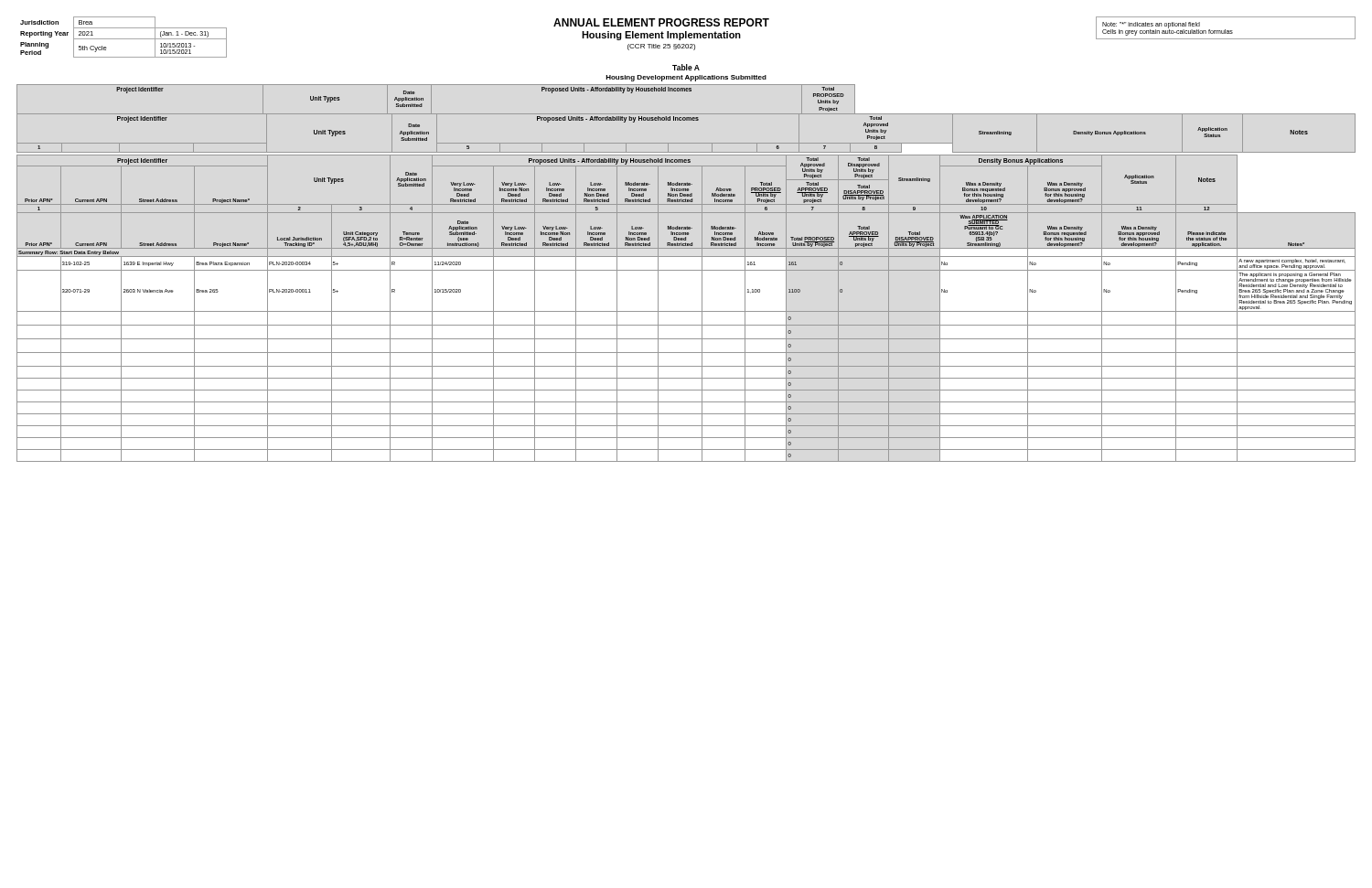Click on the table containing "Current APN"
The image size is (1372, 888).
pos(686,308)
